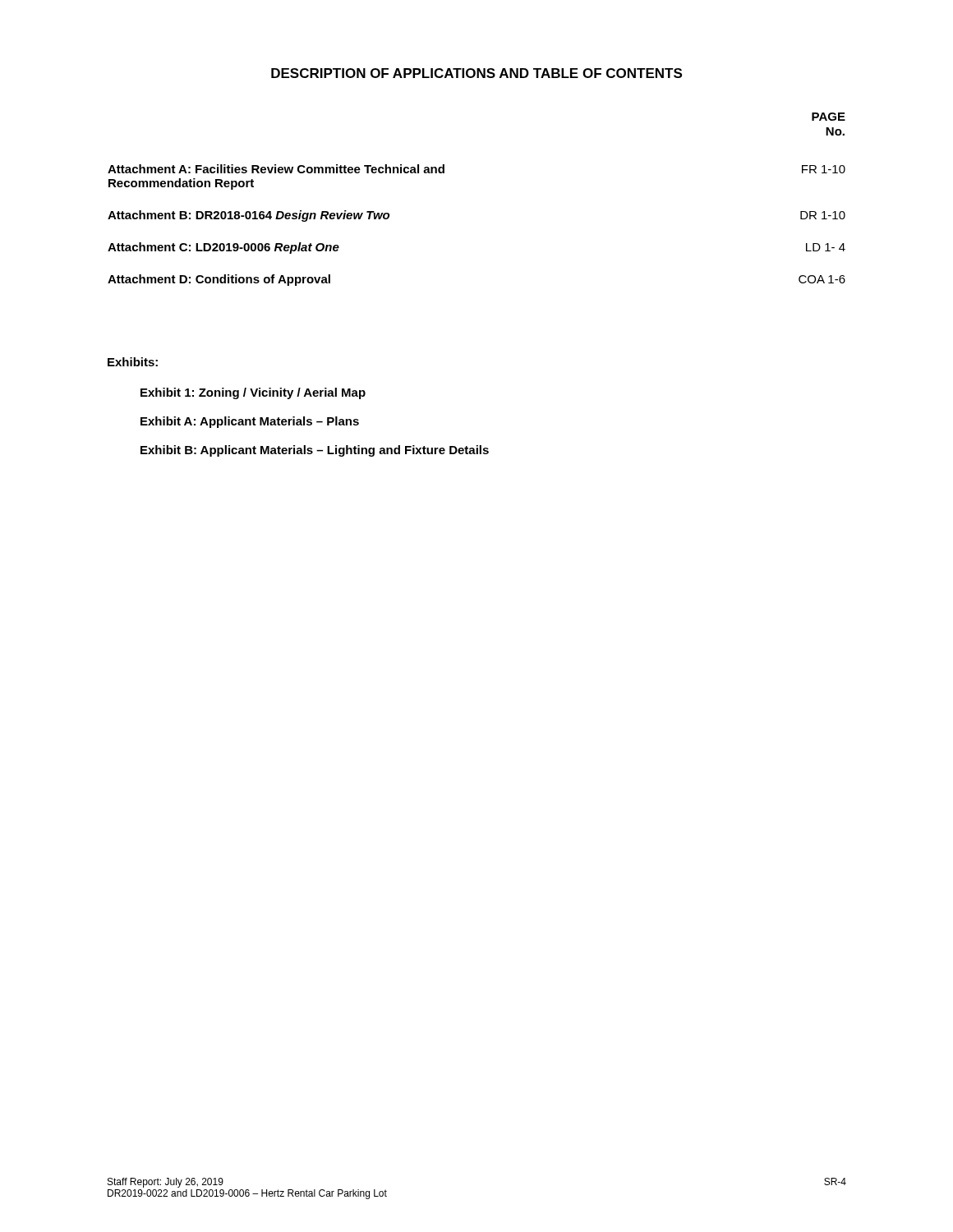Click on the title with the text "DESCRIPTION OF APPLICATIONS AND TABLE"
Image resolution: width=953 pixels, height=1232 pixels.
(476, 73)
